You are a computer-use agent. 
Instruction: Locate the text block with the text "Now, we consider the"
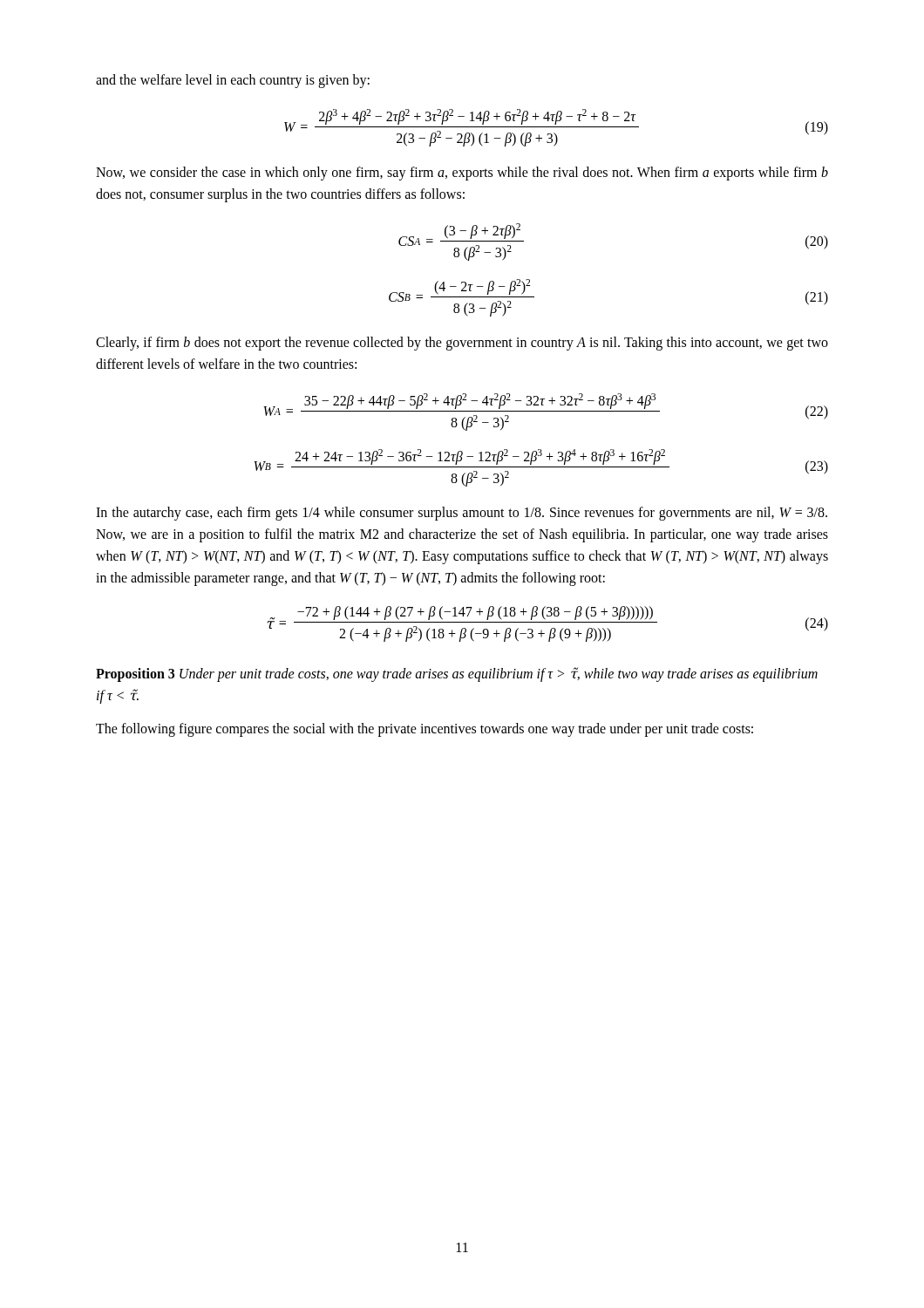pos(462,183)
